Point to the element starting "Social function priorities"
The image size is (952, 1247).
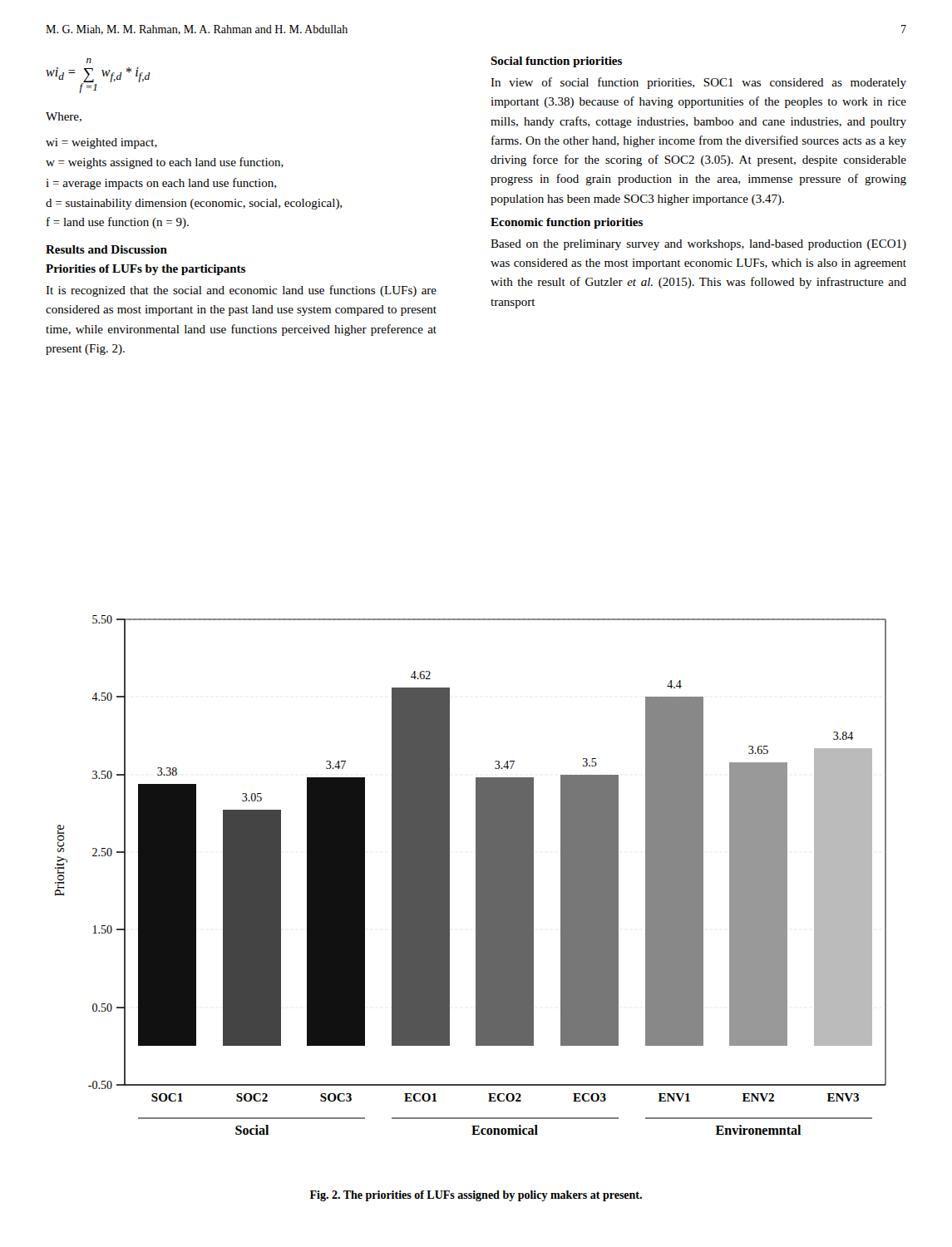pyautogui.click(x=556, y=61)
